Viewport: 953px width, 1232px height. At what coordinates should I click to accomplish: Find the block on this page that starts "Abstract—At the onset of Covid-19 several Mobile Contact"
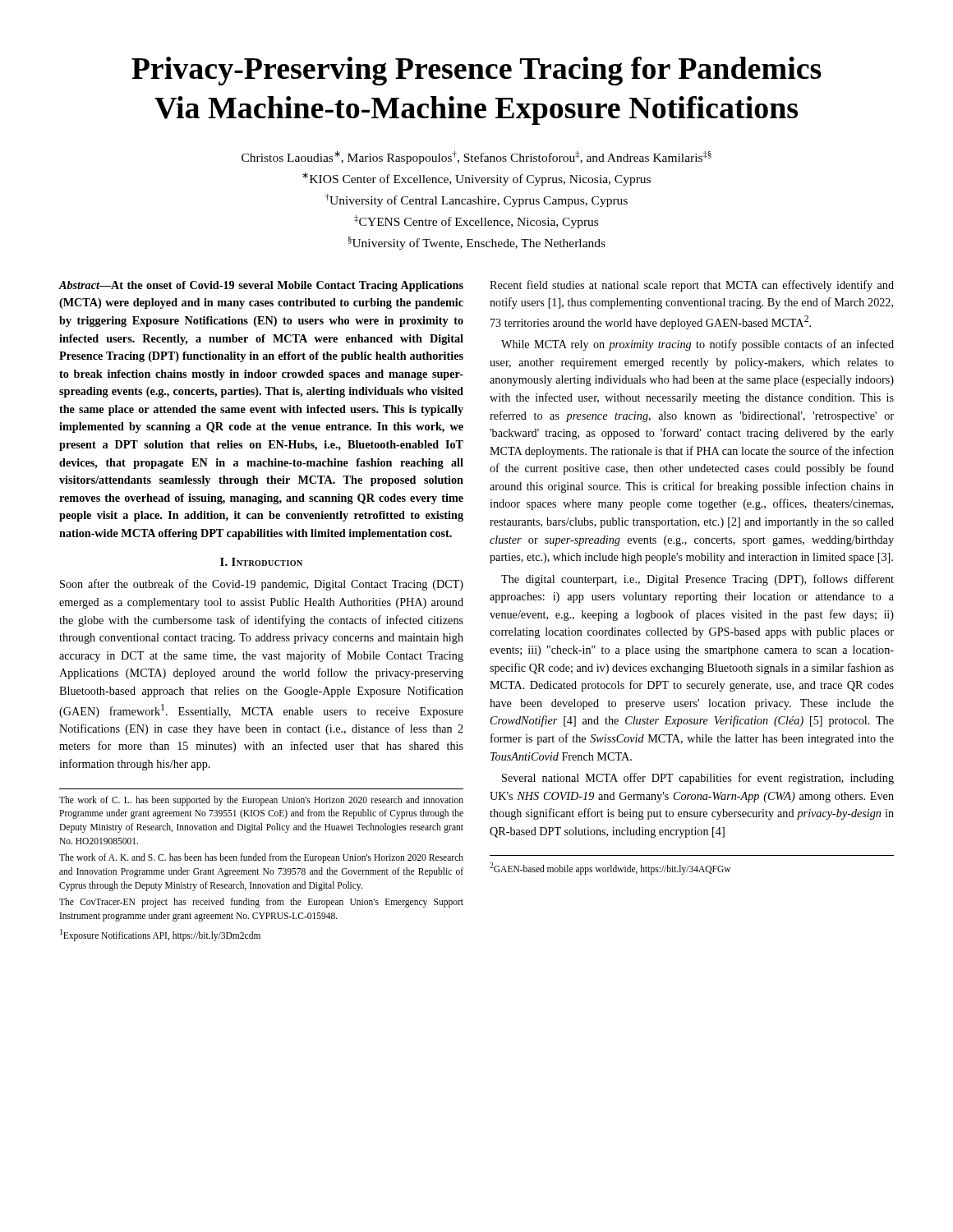261,410
